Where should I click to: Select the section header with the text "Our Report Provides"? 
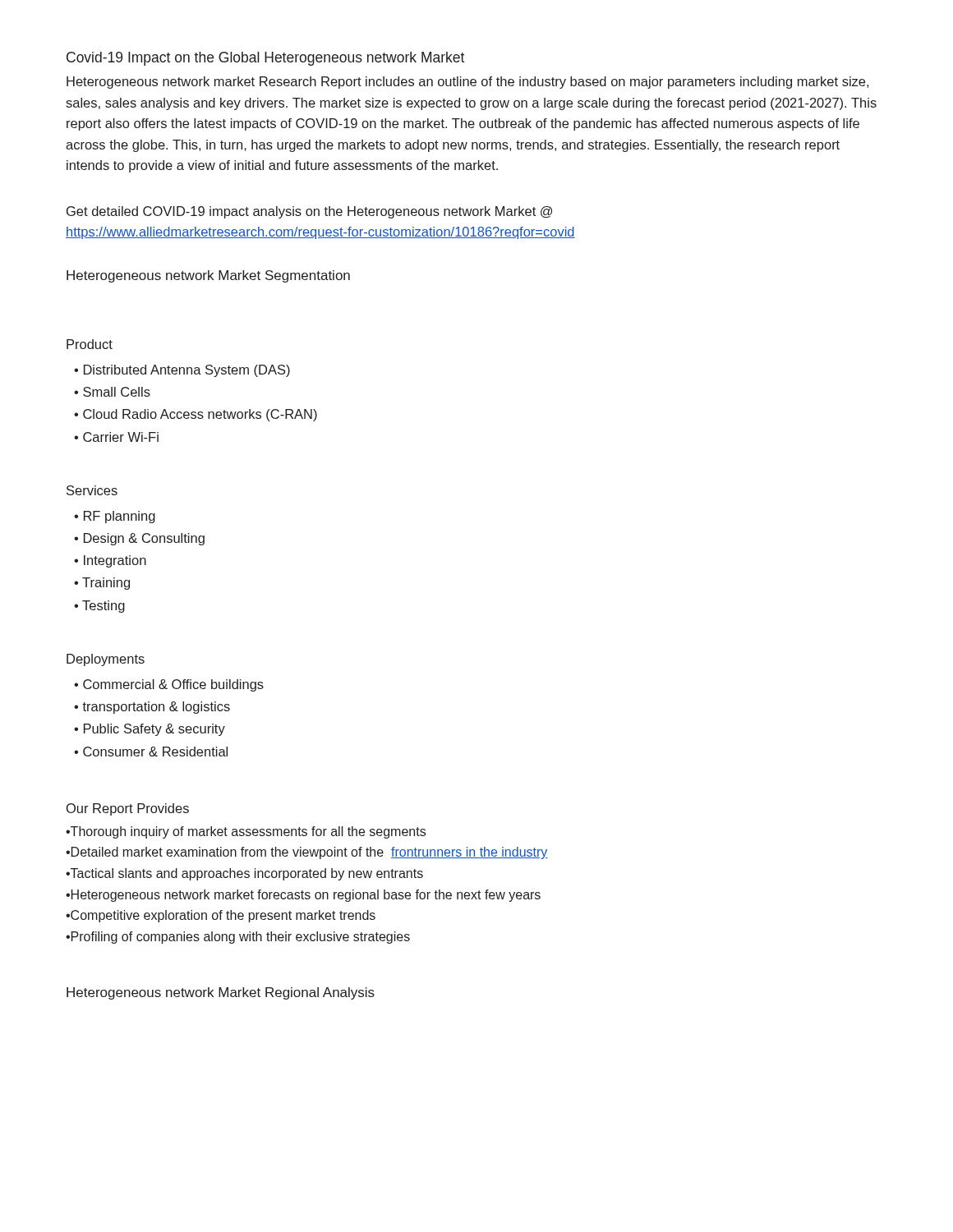click(x=128, y=808)
